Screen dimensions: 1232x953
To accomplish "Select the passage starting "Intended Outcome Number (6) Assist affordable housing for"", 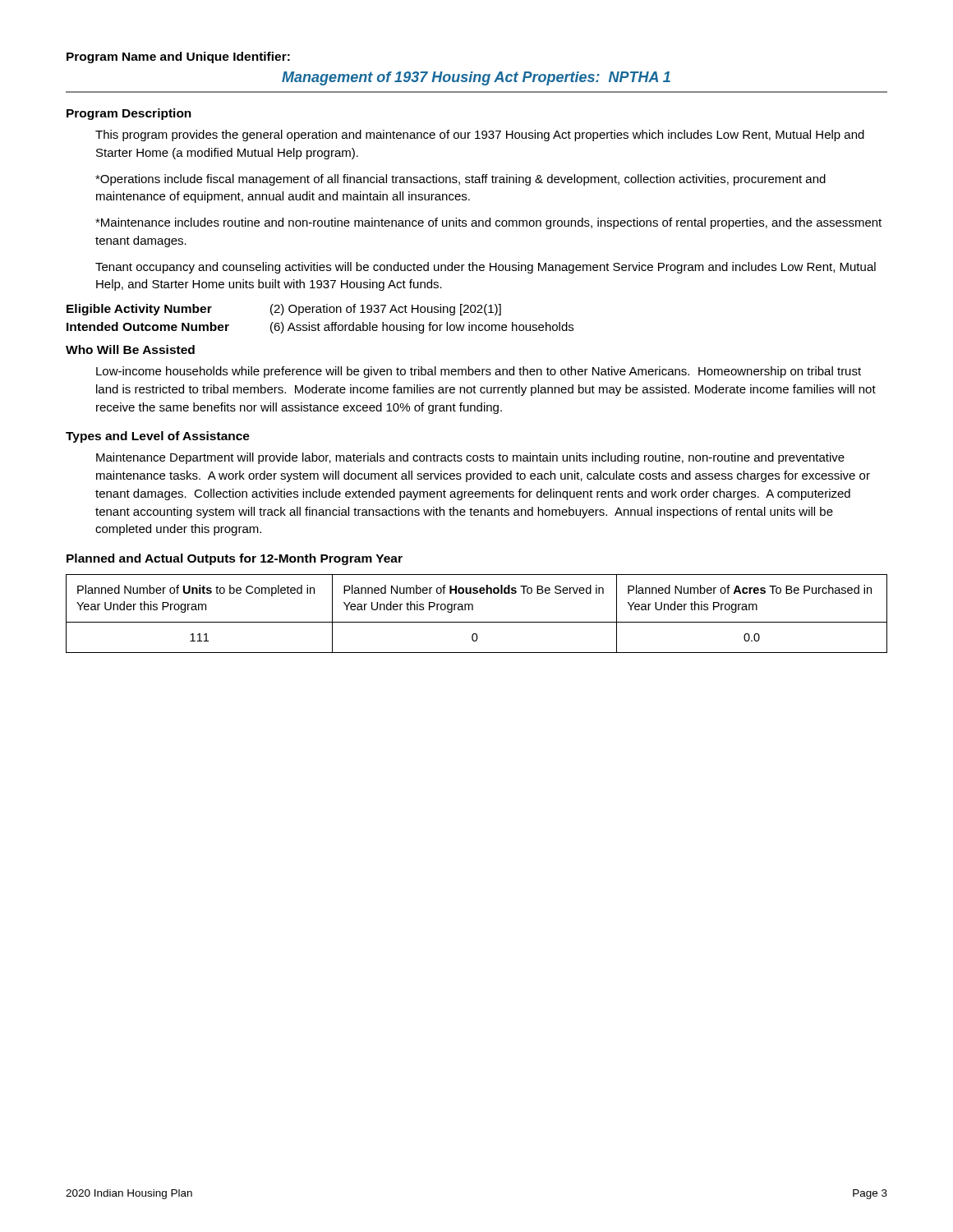I will pos(320,327).
